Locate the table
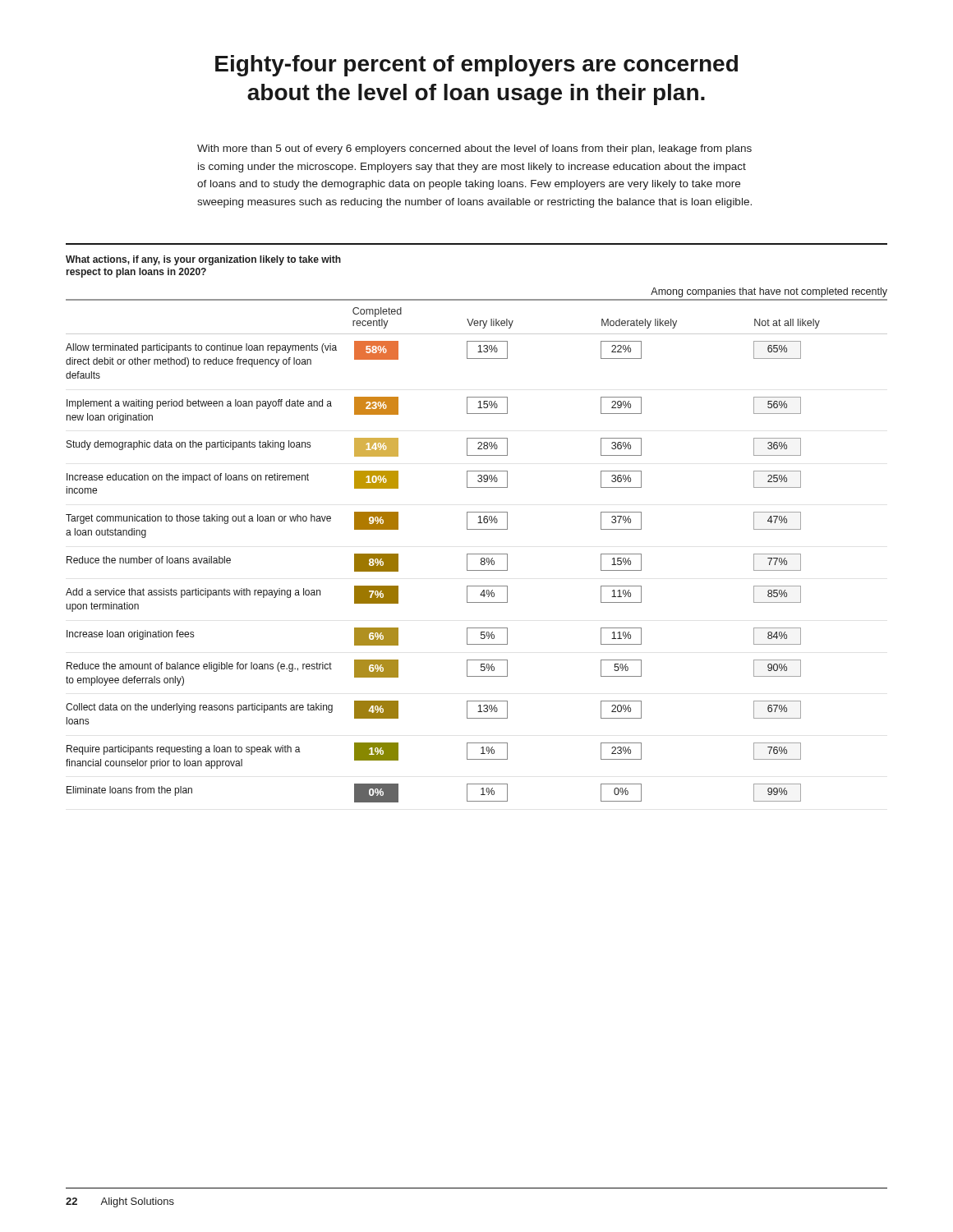The image size is (953, 1232). pos(476,548)
